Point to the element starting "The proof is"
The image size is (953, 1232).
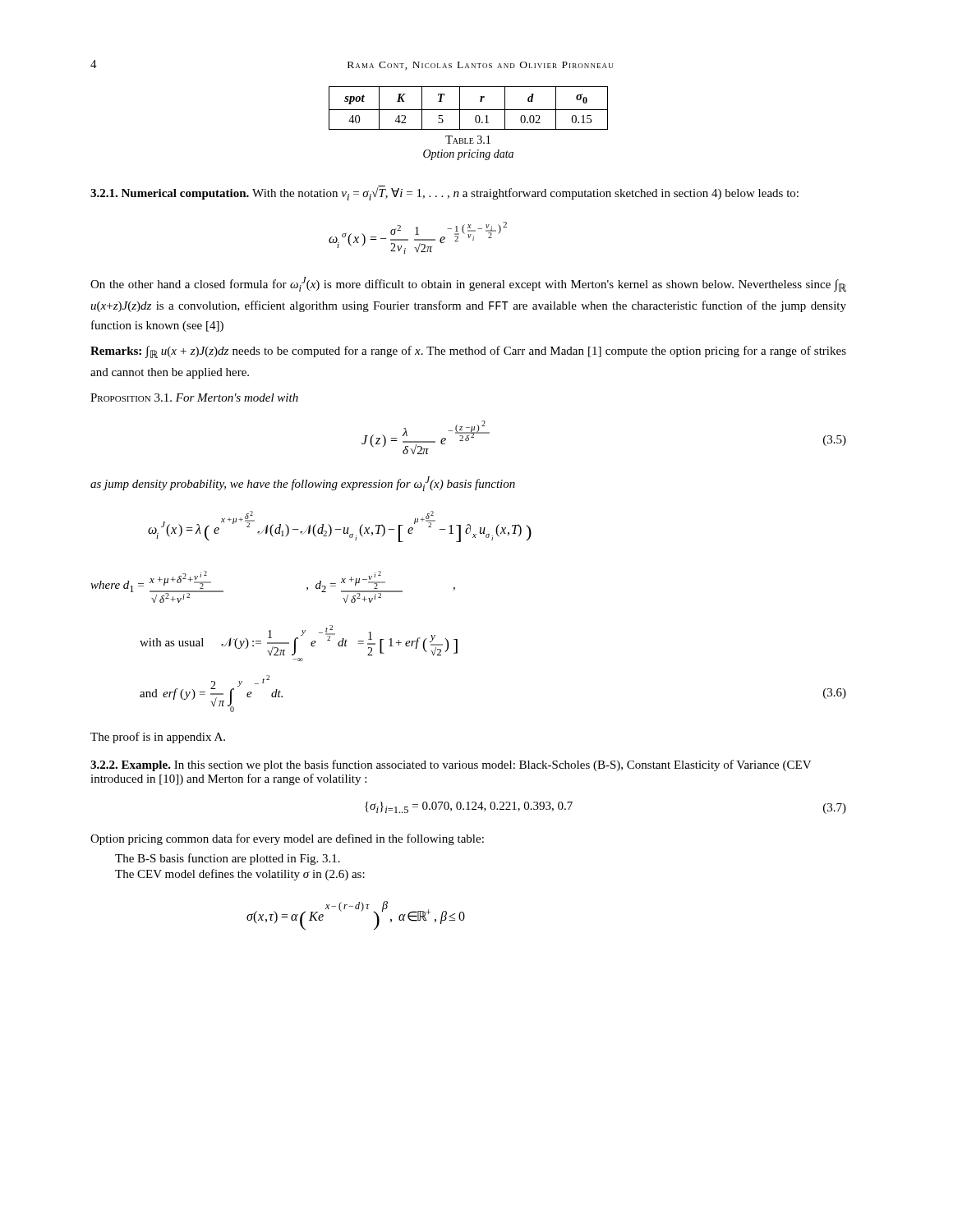tap(158, 736)
